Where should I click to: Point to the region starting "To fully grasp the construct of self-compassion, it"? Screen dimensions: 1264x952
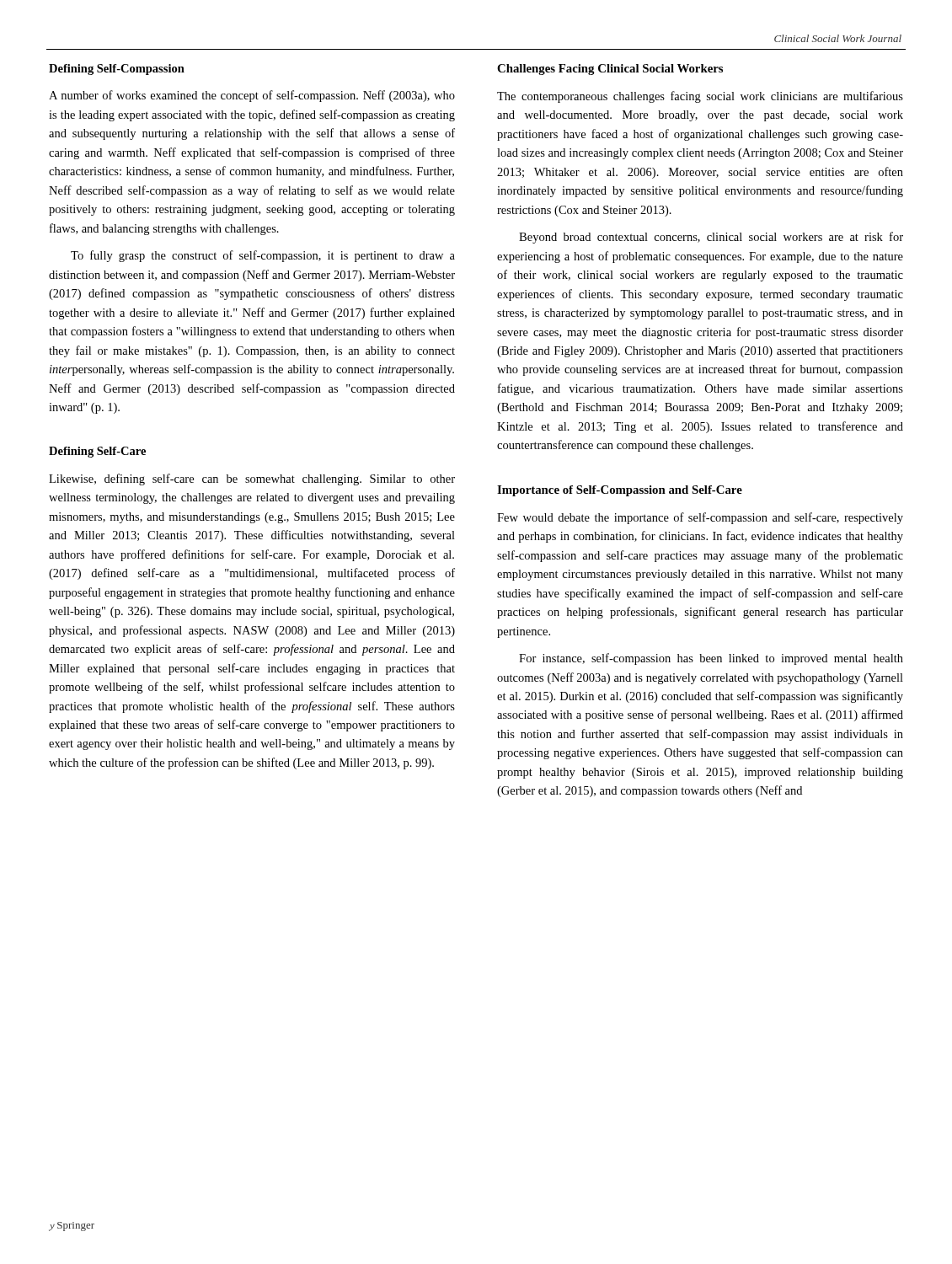pos(252,331)
